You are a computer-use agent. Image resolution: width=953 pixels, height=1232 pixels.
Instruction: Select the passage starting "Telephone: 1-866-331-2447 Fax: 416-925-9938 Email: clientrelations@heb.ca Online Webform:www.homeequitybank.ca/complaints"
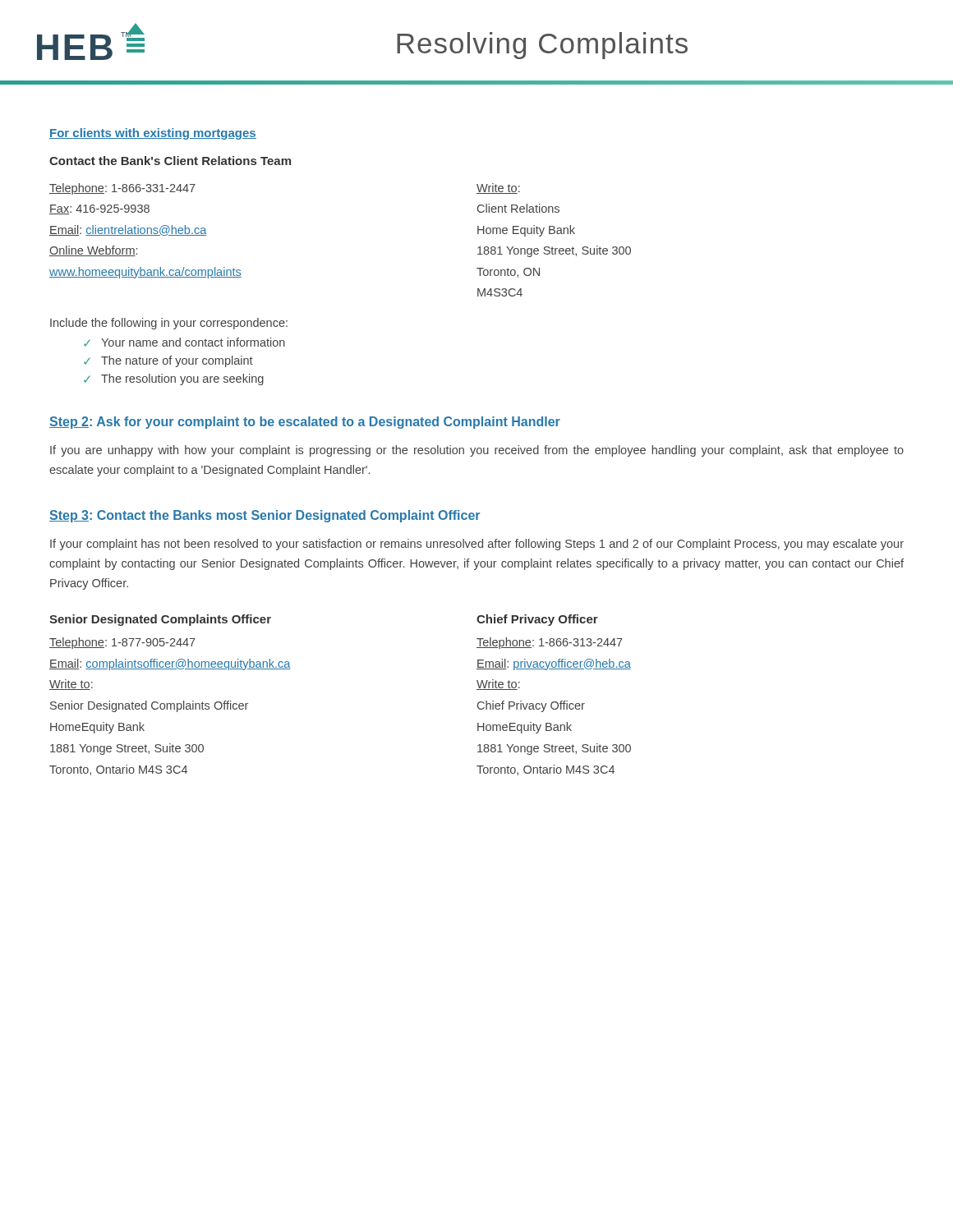pyautogui.click(x=476, y=241)
